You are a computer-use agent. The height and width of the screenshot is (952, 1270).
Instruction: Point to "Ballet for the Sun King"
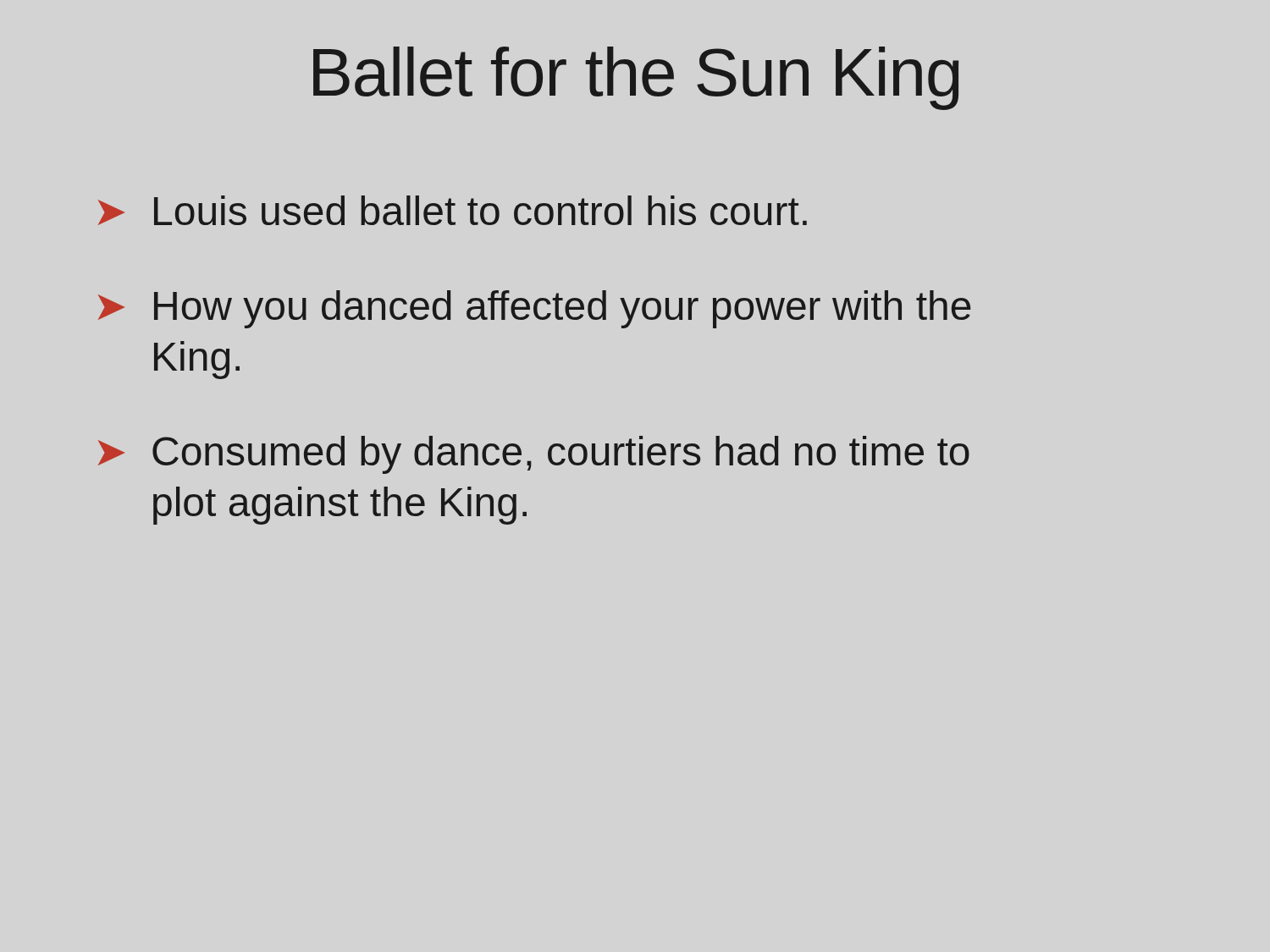635,72
